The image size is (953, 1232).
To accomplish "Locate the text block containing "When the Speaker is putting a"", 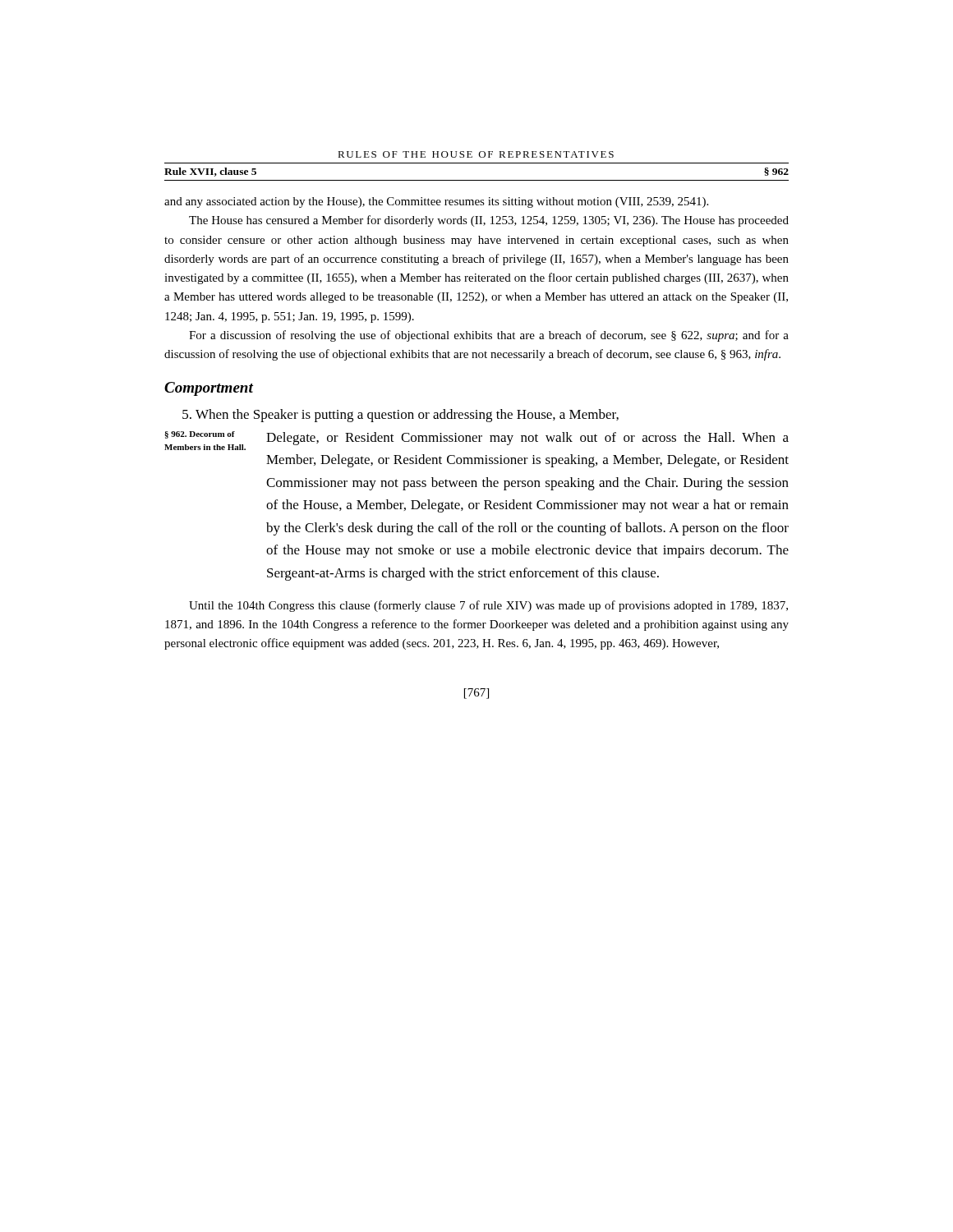I will click(476, 494).
